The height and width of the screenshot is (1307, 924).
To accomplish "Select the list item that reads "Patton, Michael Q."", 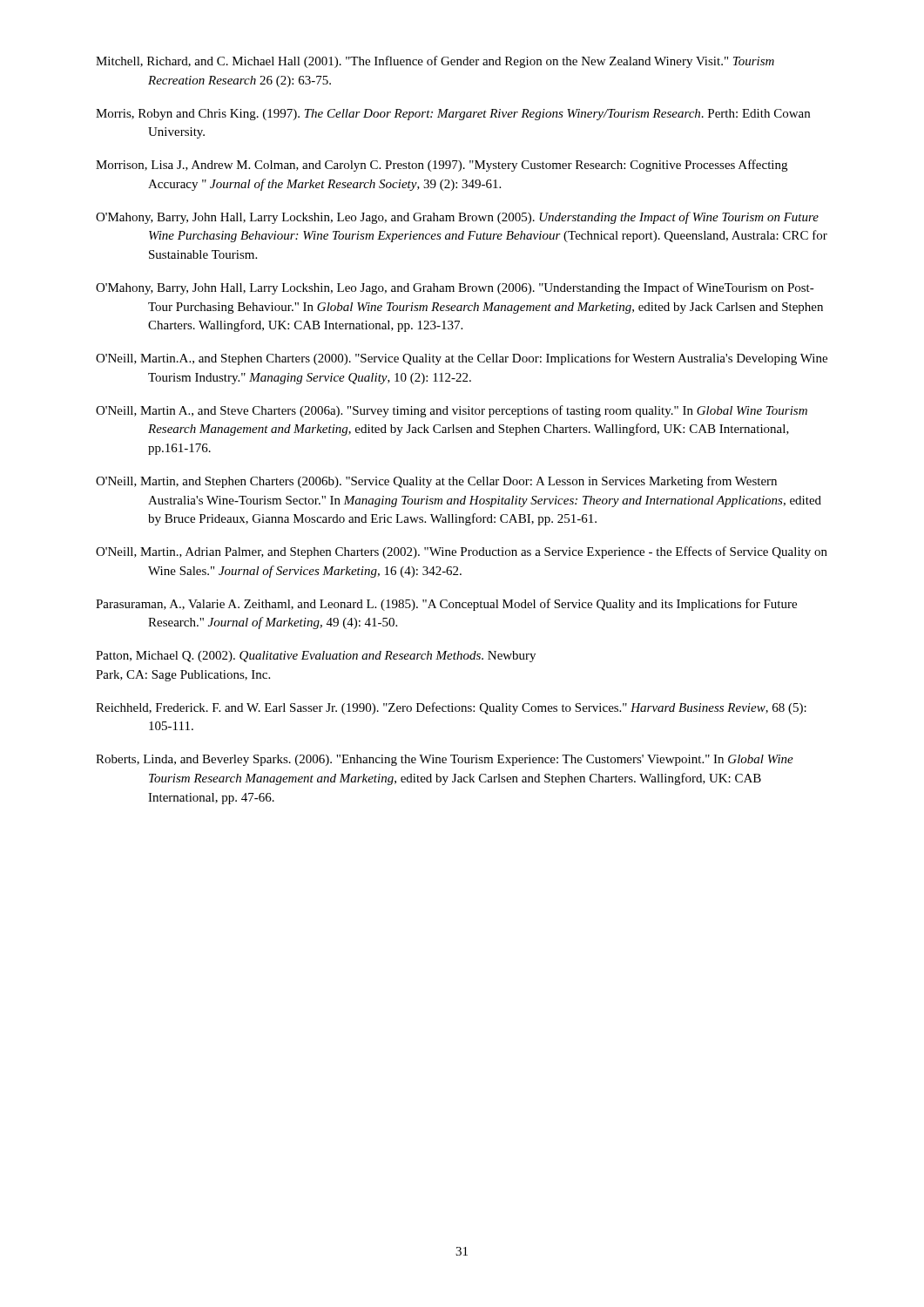I will coord(316,666).
